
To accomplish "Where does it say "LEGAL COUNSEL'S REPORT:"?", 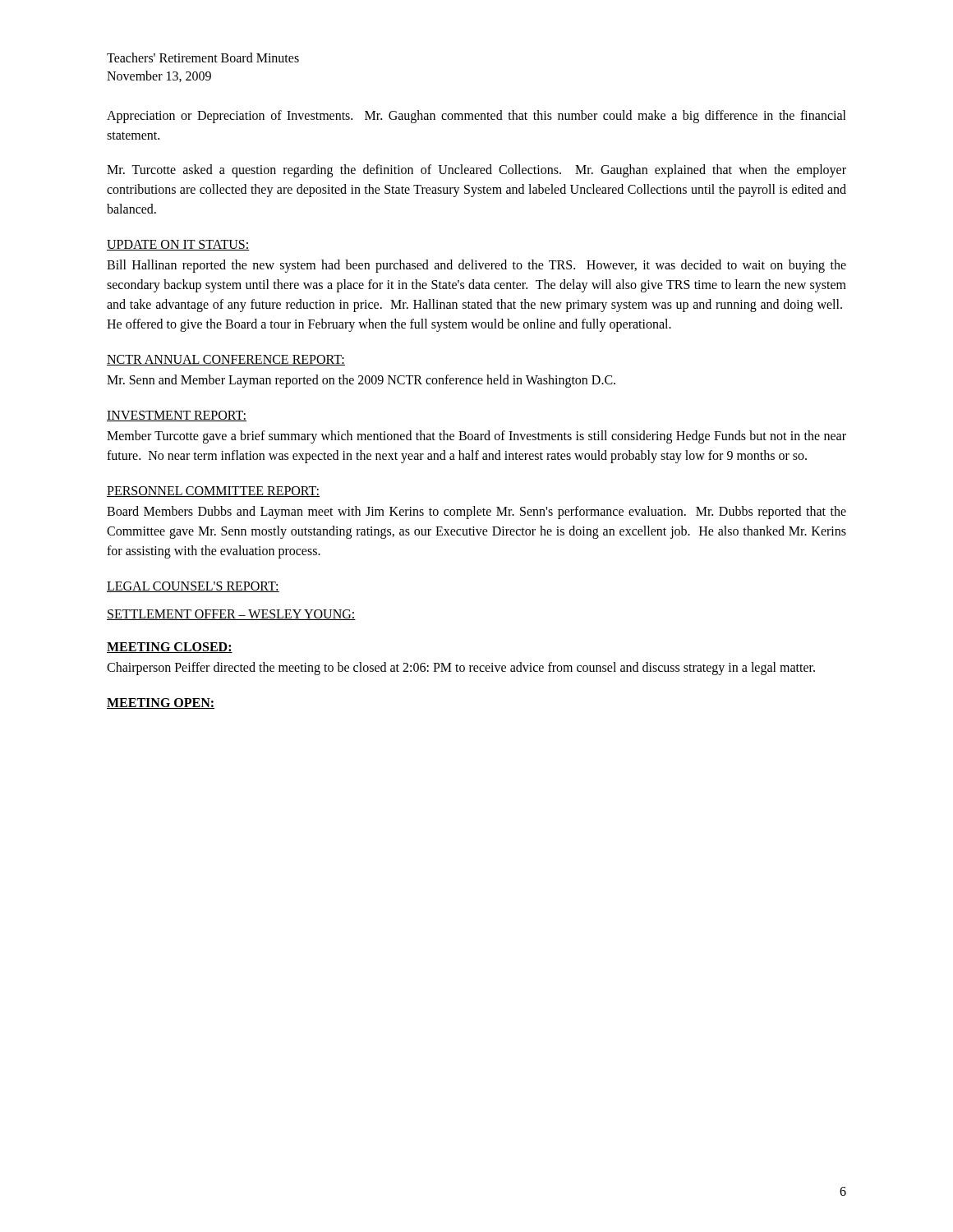I will click(193, 586).
